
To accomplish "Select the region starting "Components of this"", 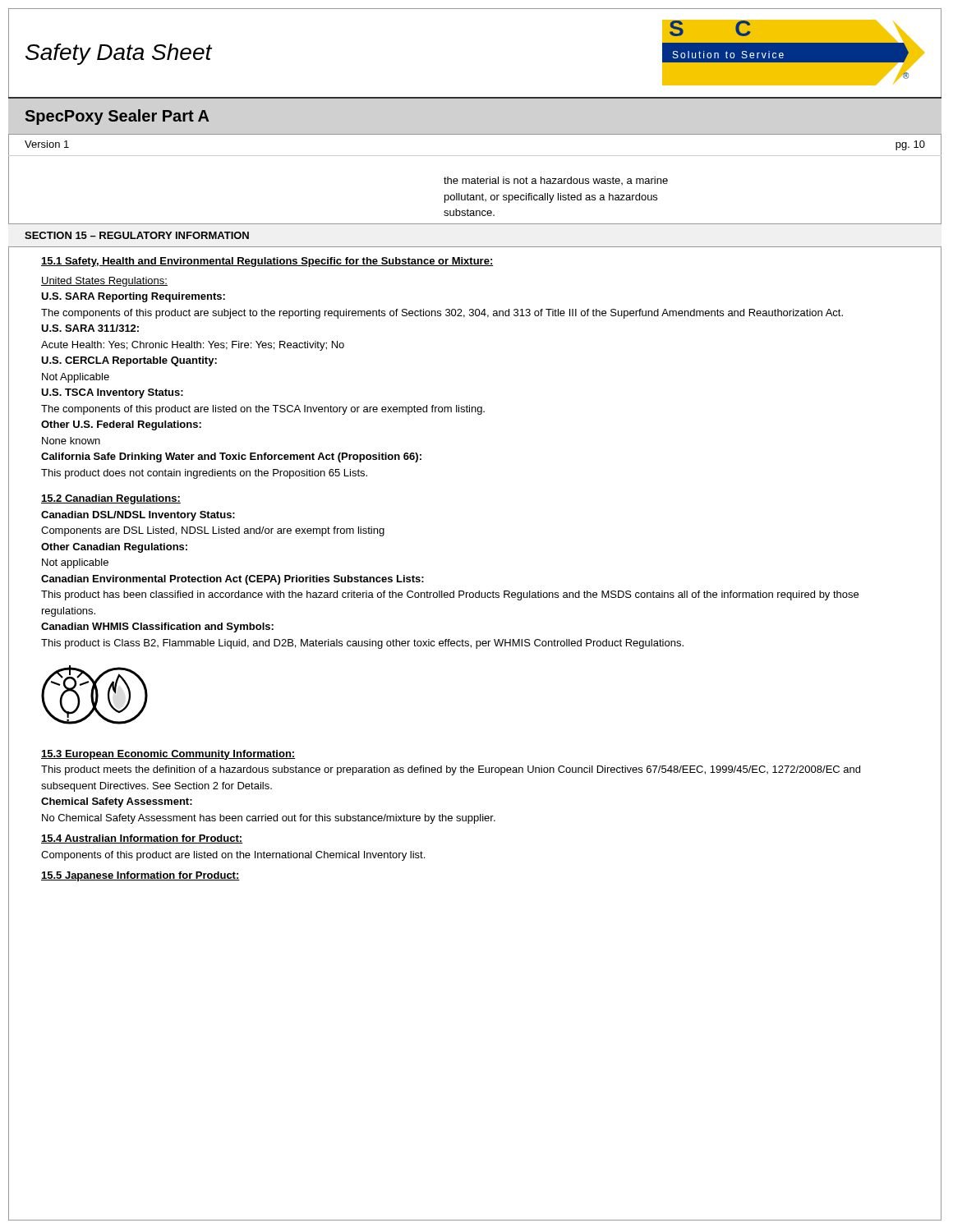I will (233, 854).
